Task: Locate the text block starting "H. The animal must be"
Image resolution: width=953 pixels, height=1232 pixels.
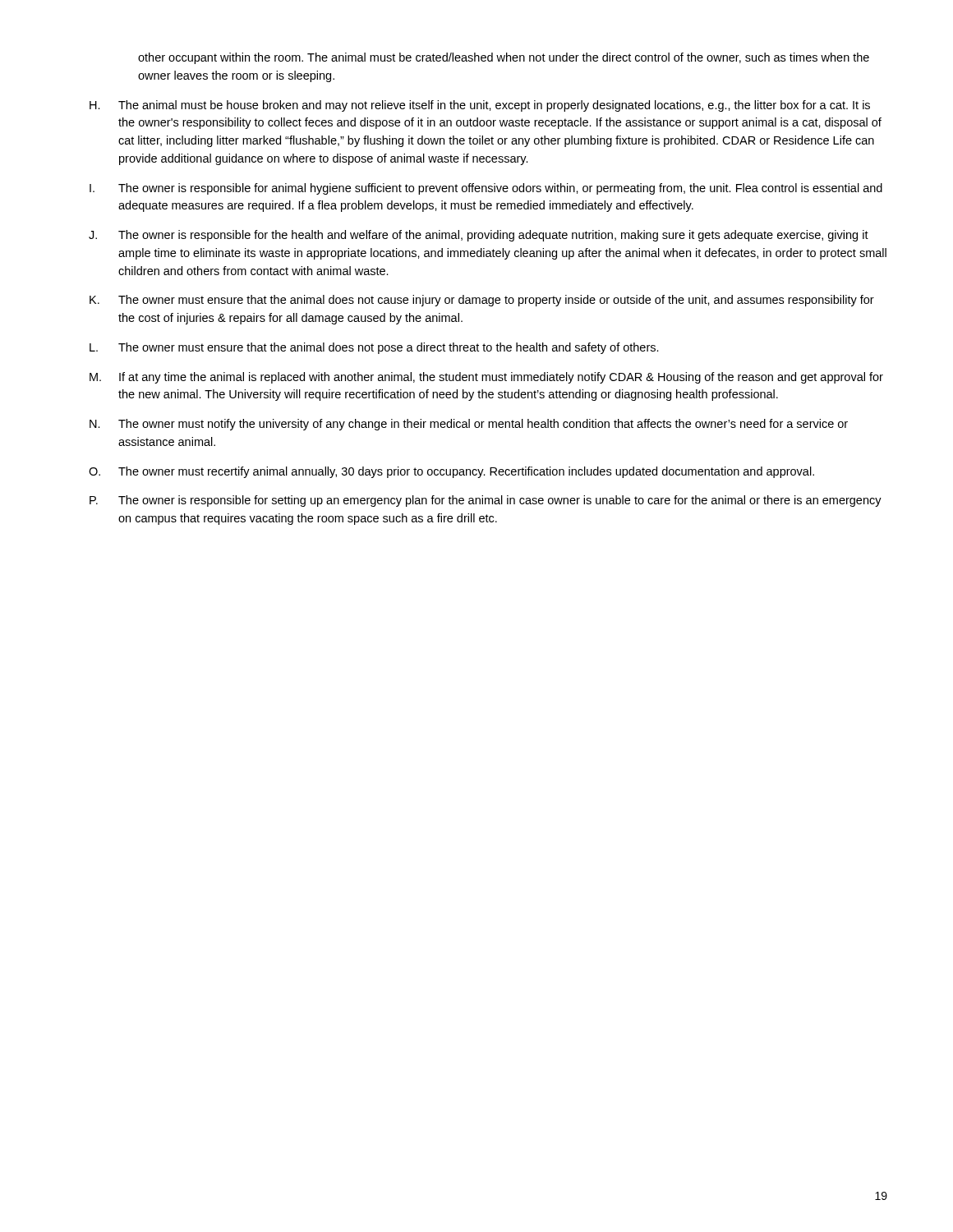Action: (x=488, y=132)
